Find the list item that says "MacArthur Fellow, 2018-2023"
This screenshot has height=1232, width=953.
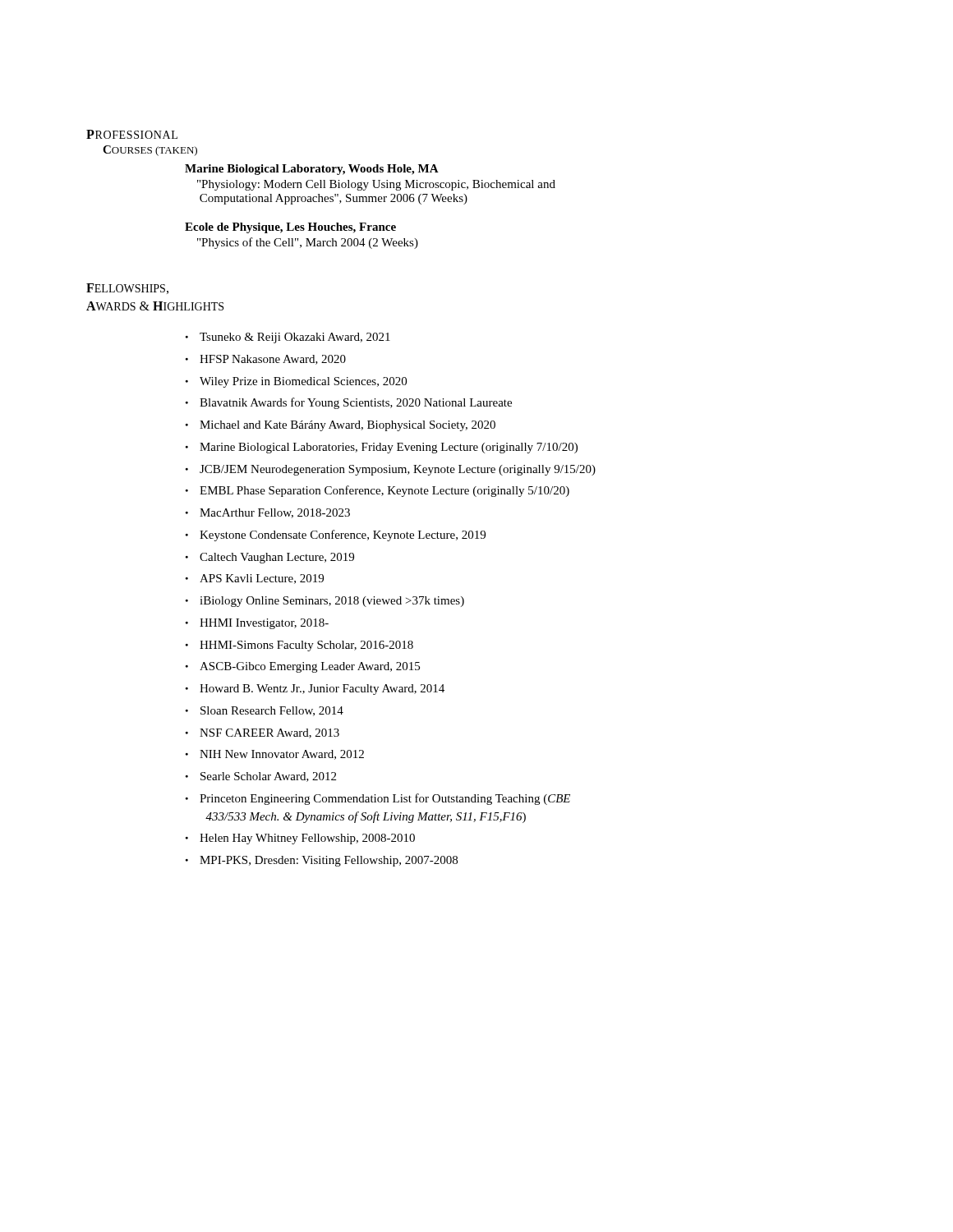coord(275,513)
